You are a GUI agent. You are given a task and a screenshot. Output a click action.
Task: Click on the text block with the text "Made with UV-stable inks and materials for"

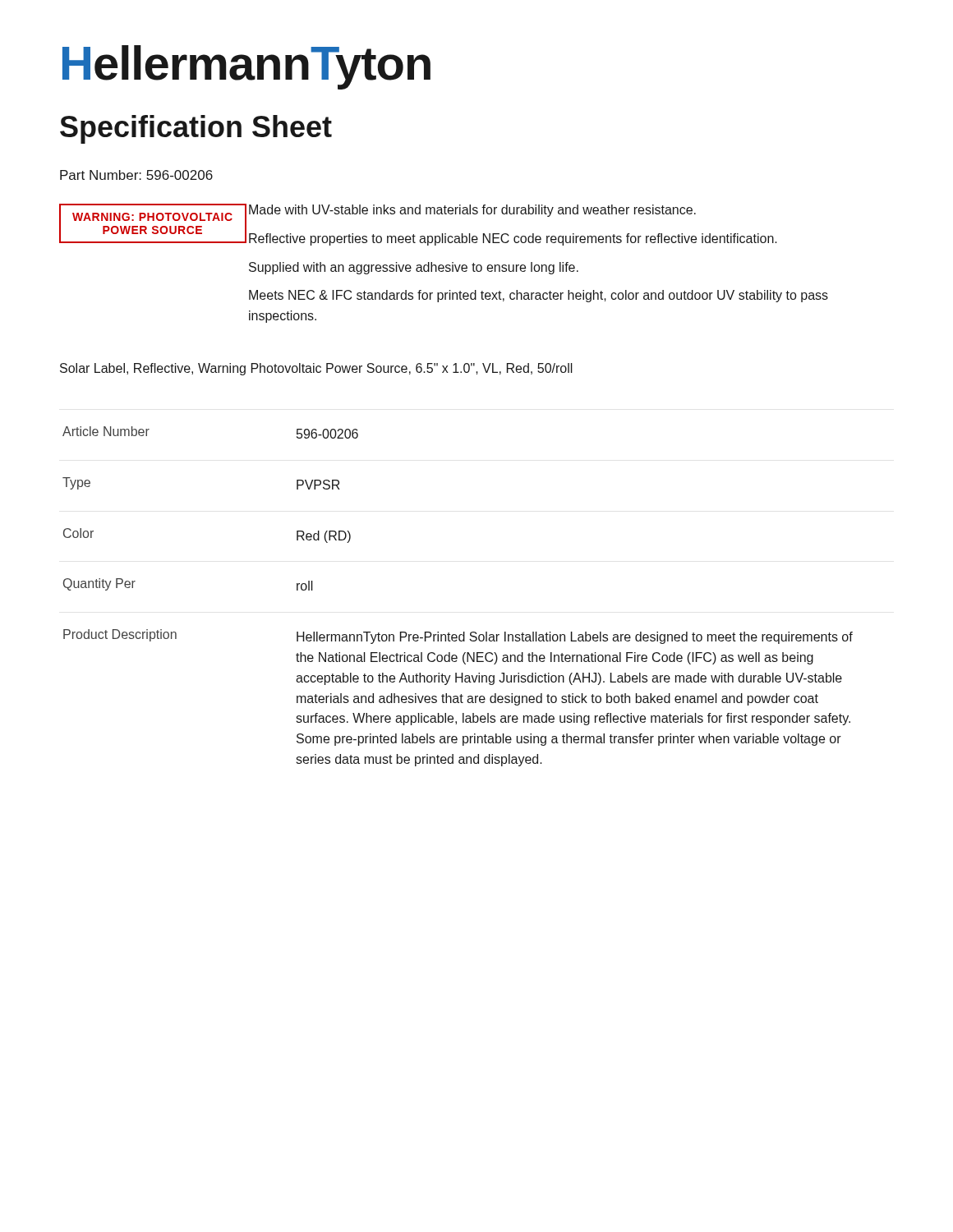click(571, 264)
